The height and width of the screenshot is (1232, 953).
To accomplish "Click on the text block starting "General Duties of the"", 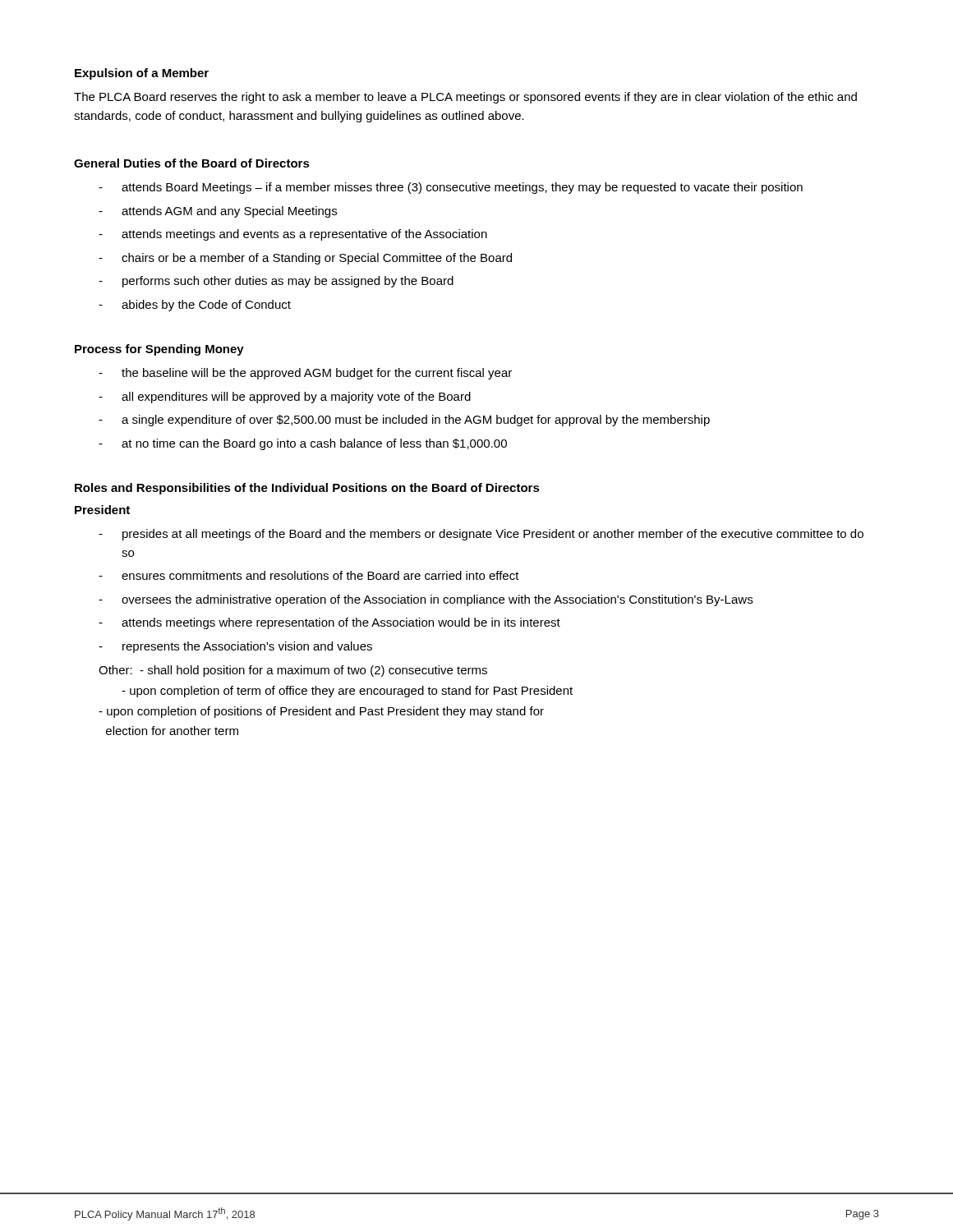I will point(192,163).
